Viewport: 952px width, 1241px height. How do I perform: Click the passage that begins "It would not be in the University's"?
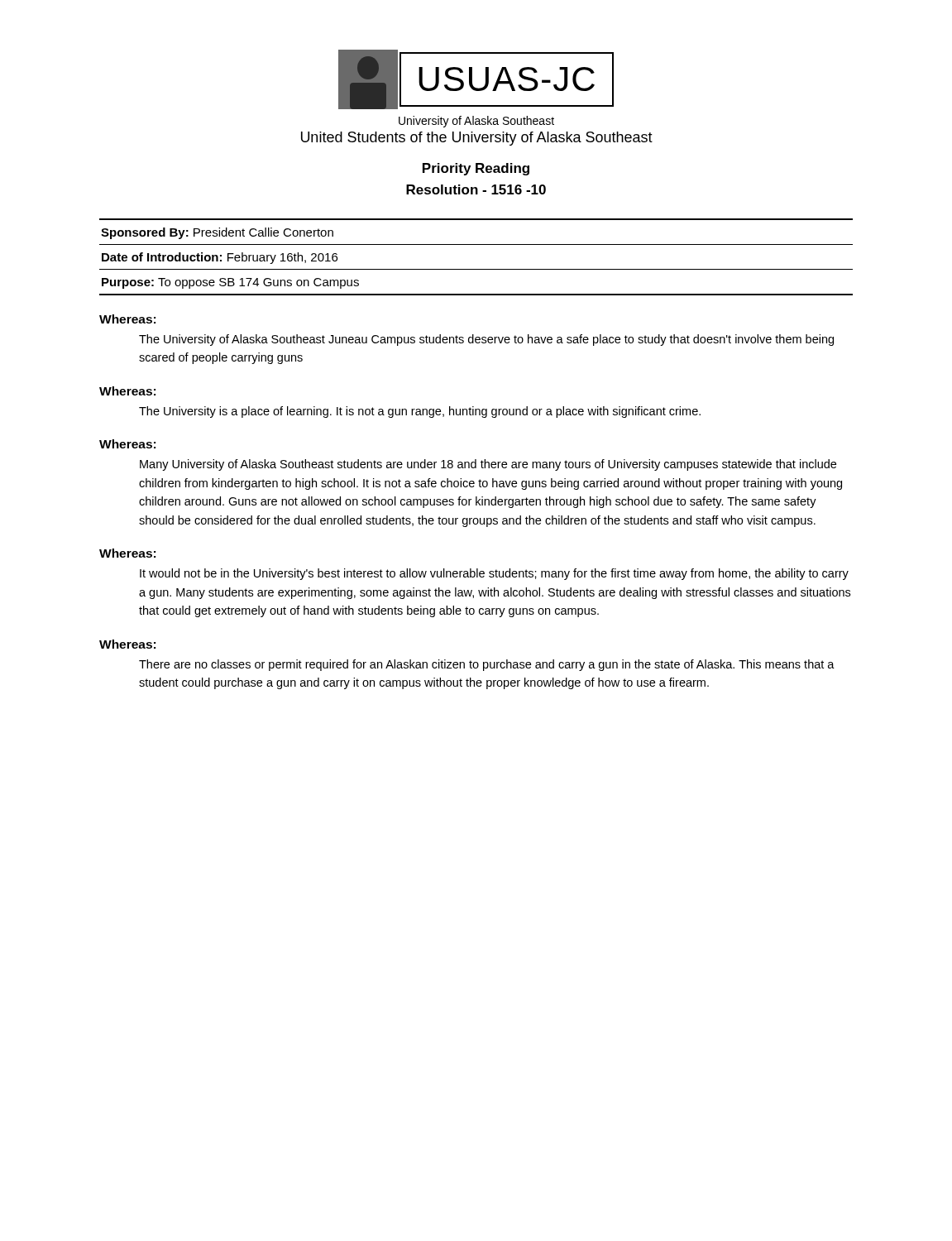tap(495, 592)
